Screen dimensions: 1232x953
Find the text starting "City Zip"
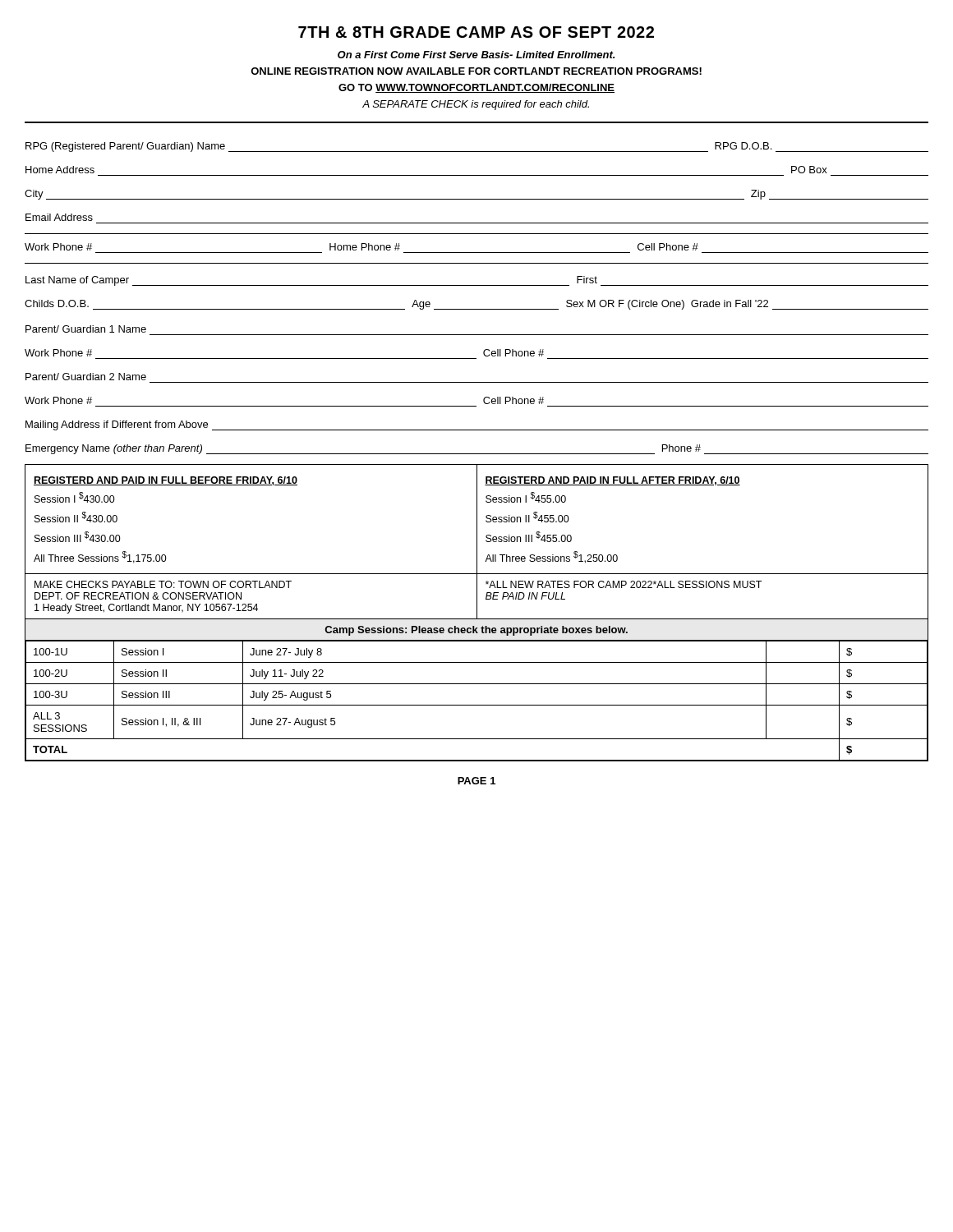point(476,192)
